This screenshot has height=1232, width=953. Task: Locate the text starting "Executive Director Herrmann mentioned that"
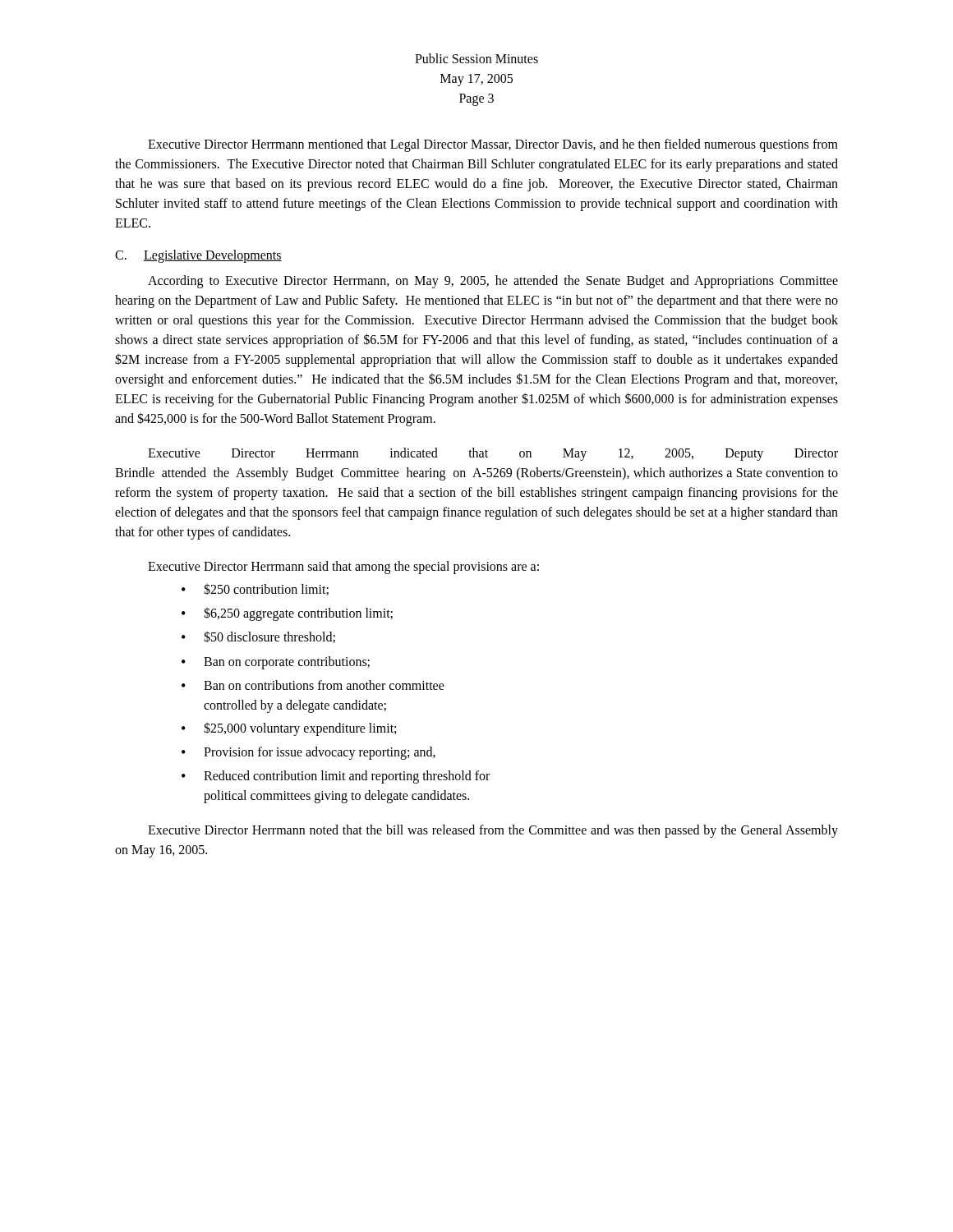pyautogui.click(x=476, y=184)
